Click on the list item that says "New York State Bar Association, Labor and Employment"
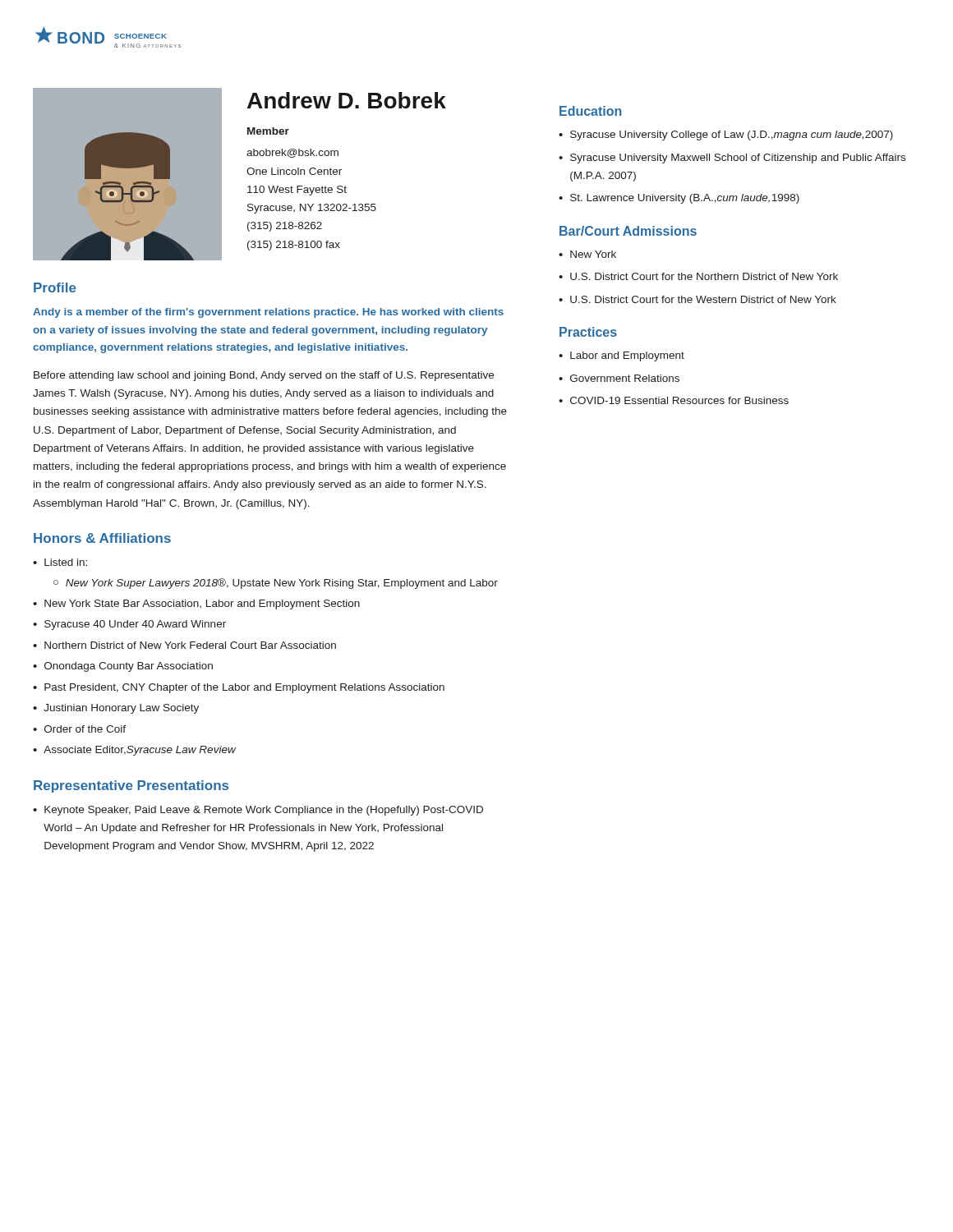The width and height of the screenshot is (953, 1232). 202,603
